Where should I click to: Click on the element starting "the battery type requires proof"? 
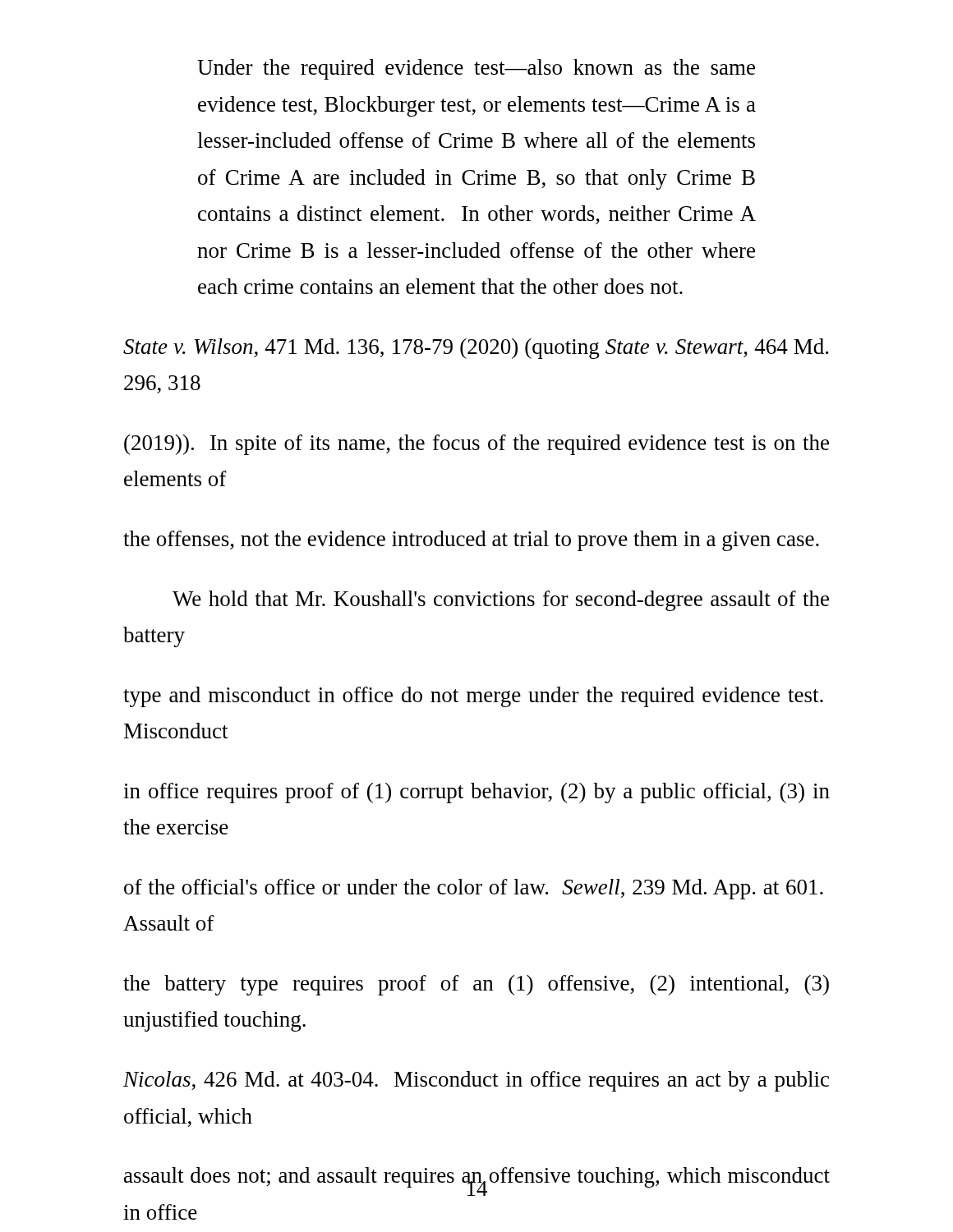[476, 1001]
